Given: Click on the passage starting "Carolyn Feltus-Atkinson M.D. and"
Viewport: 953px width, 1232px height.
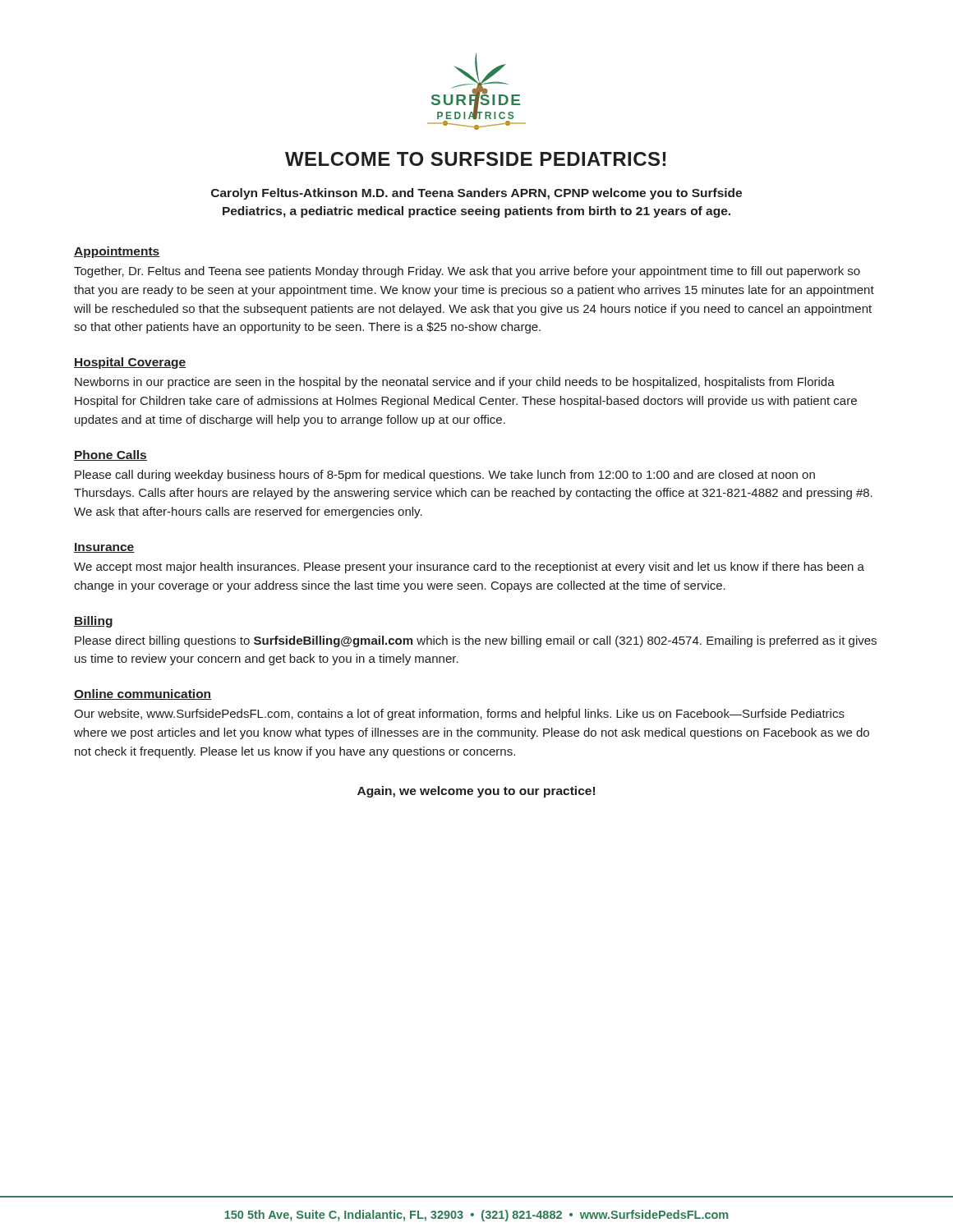Looking at the screenshot, I should point(476,202).
